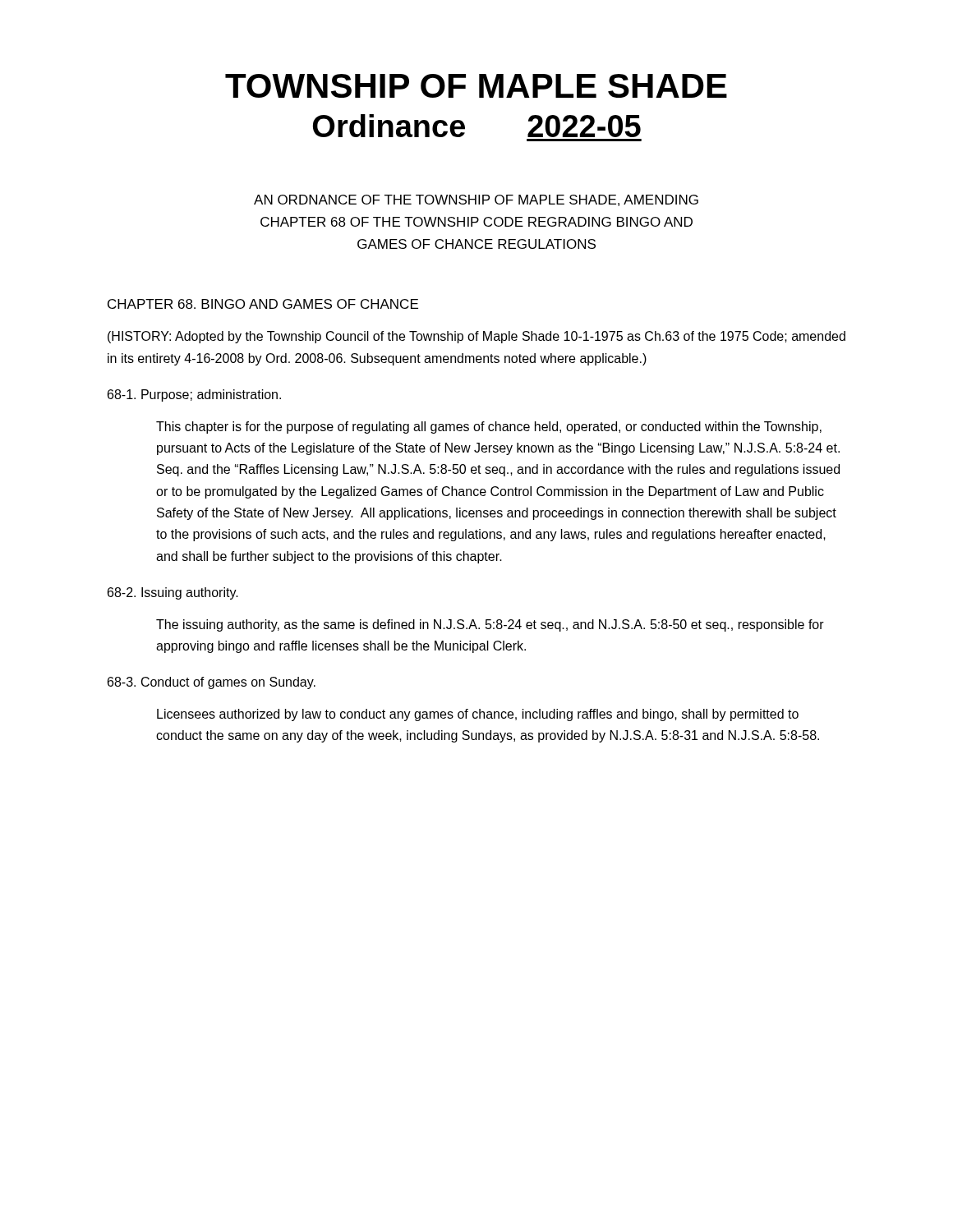The width and height of the screenshot is (953, 1232).
Task: Locate the block of text that opens with "(HISTORY: Adopted by the Township Council of the"
Action: [476, 347]
